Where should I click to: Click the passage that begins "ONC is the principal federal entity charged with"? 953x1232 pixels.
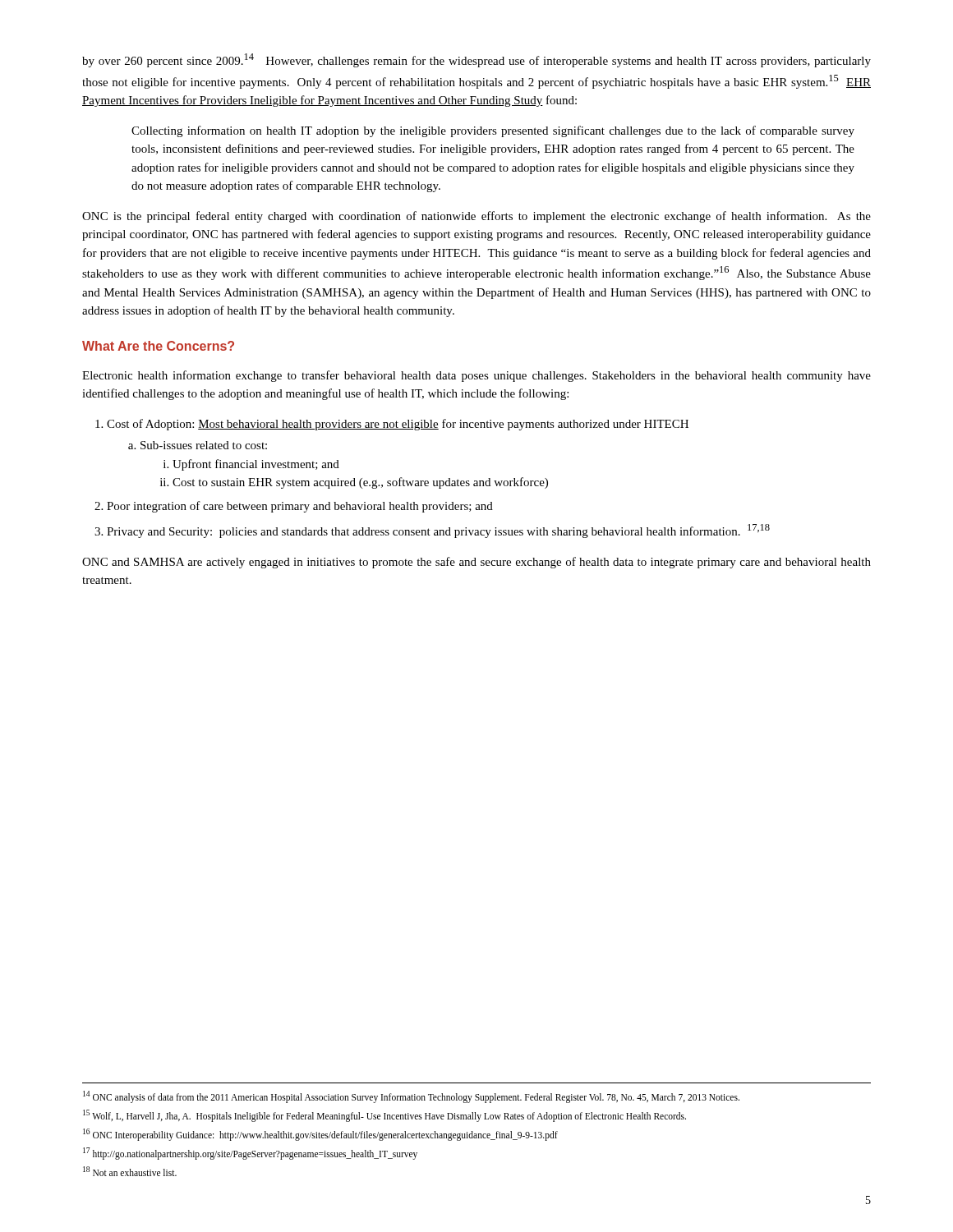point(476,263)
